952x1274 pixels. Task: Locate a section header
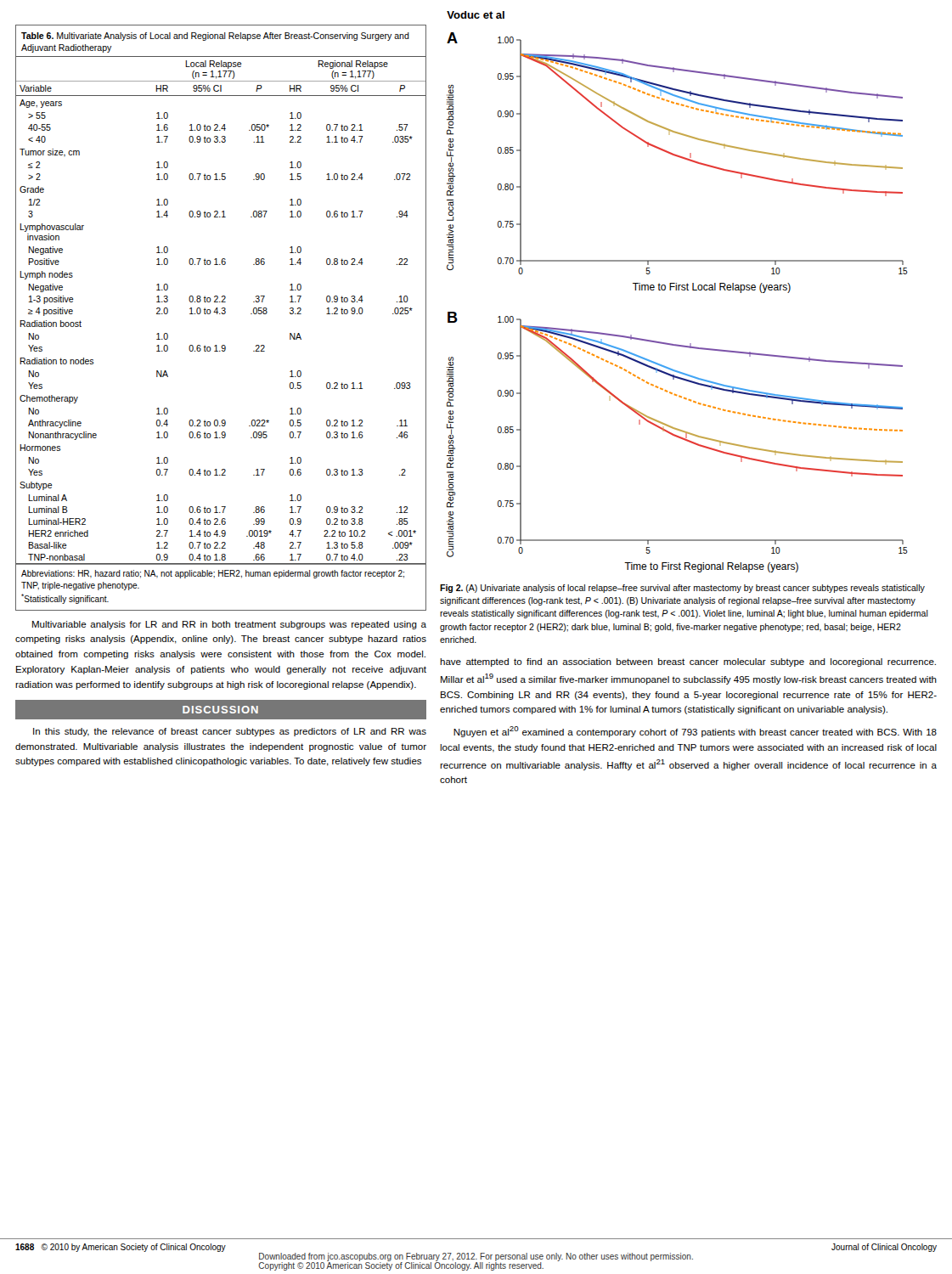[x=221, y=709]
